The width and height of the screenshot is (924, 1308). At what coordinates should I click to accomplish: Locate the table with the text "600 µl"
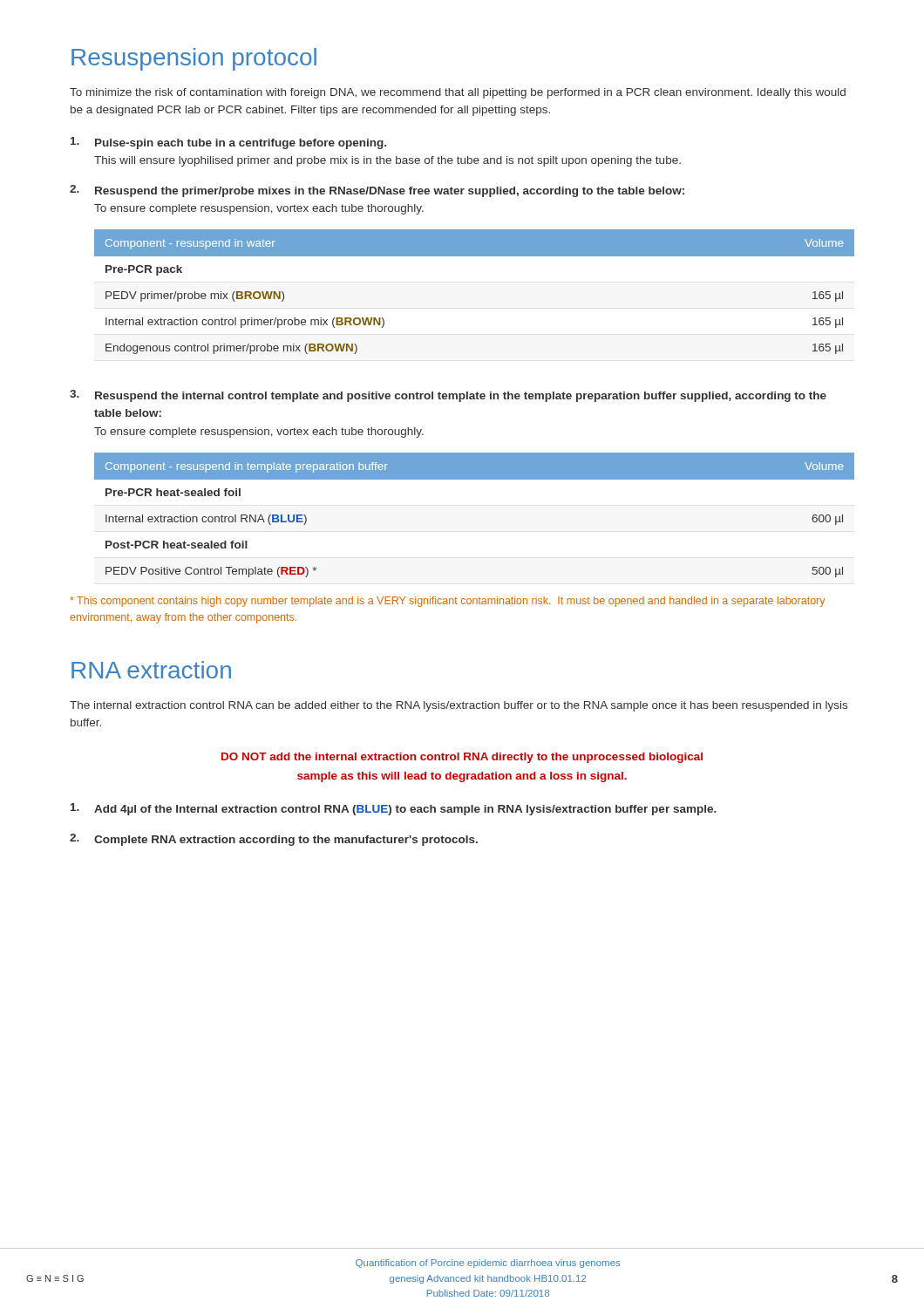474,518
